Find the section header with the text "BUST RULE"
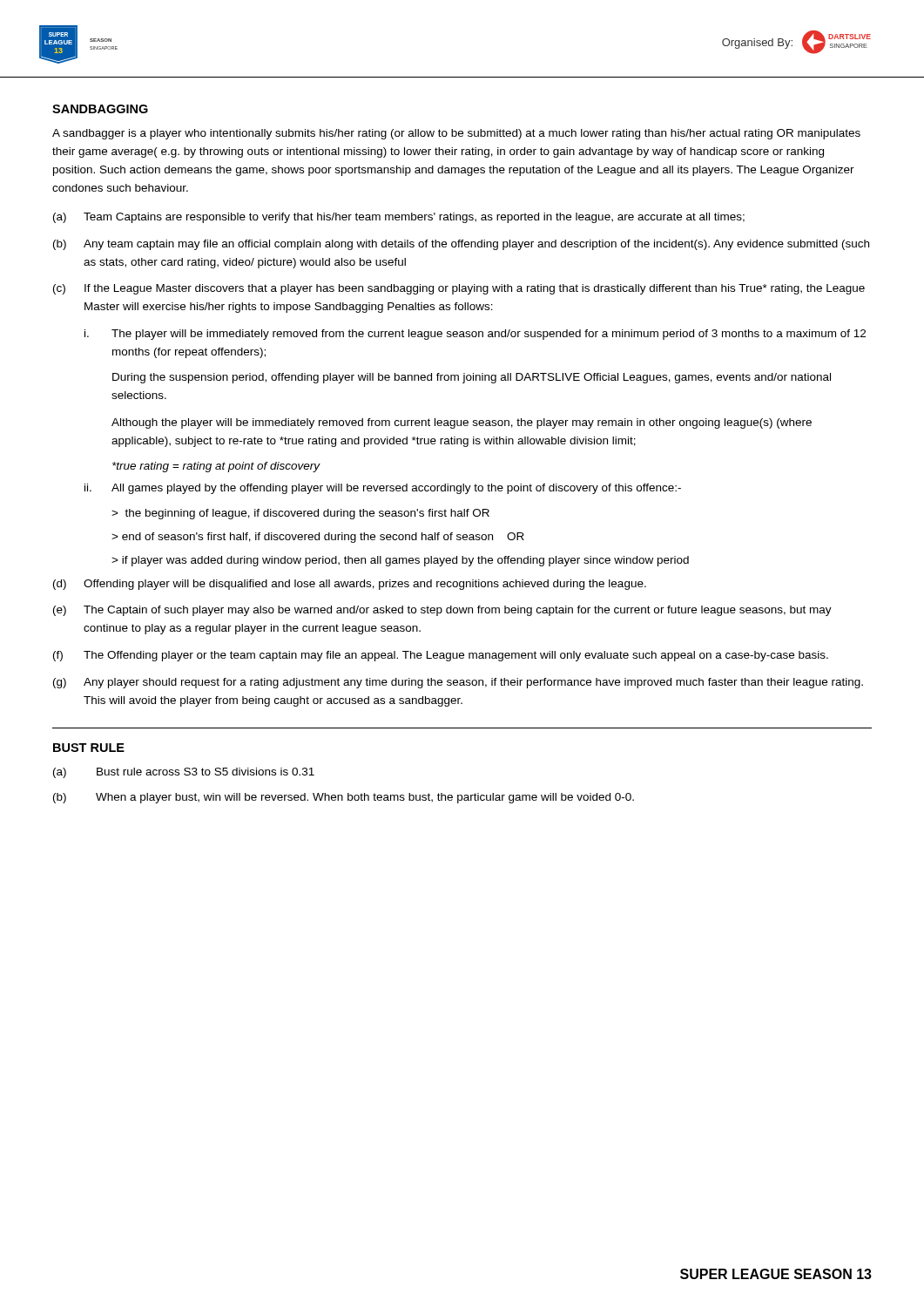Viewport: 924px width, 1307px height. [x=88, y=748]
